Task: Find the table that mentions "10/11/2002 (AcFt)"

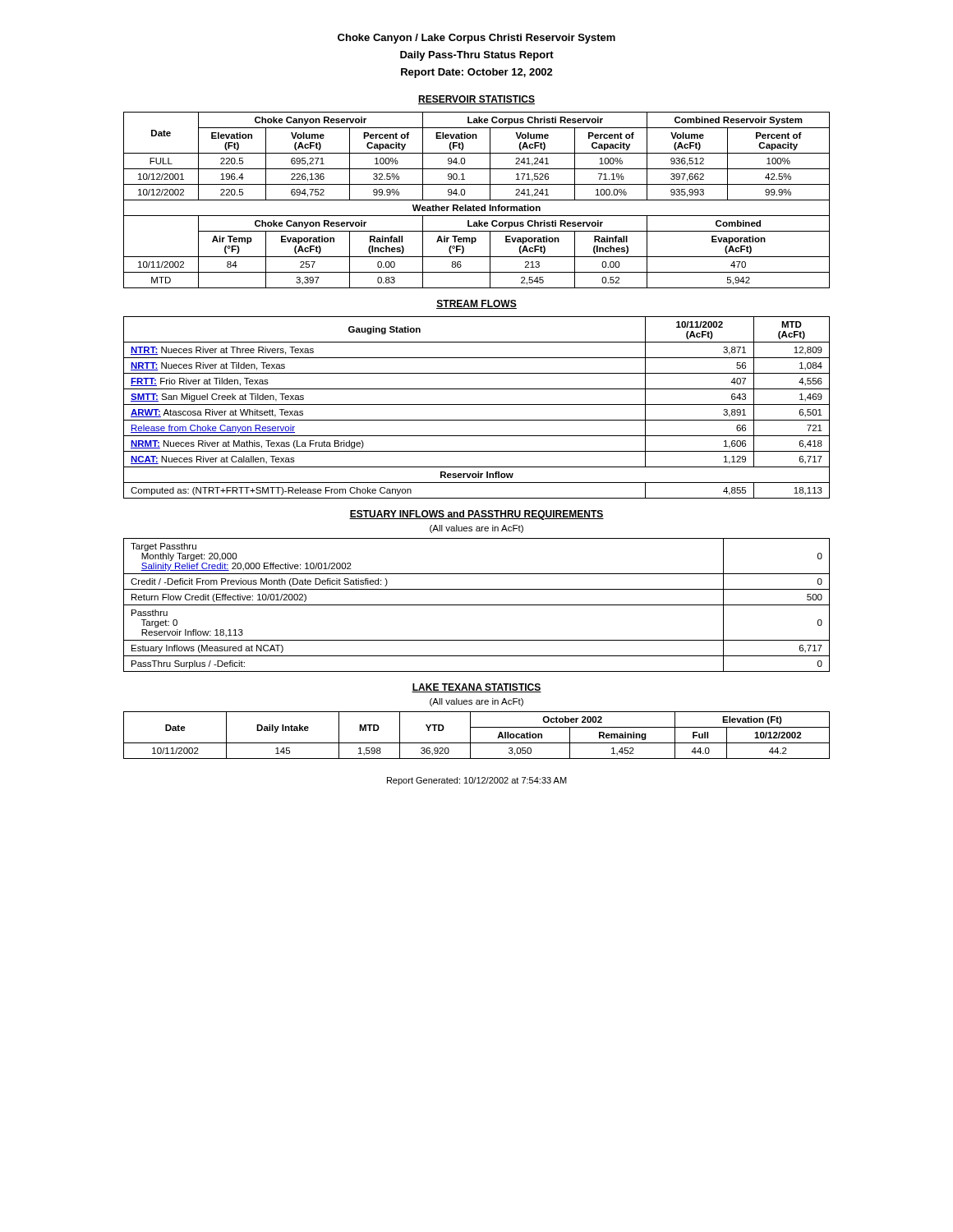Action: (476, 408)
